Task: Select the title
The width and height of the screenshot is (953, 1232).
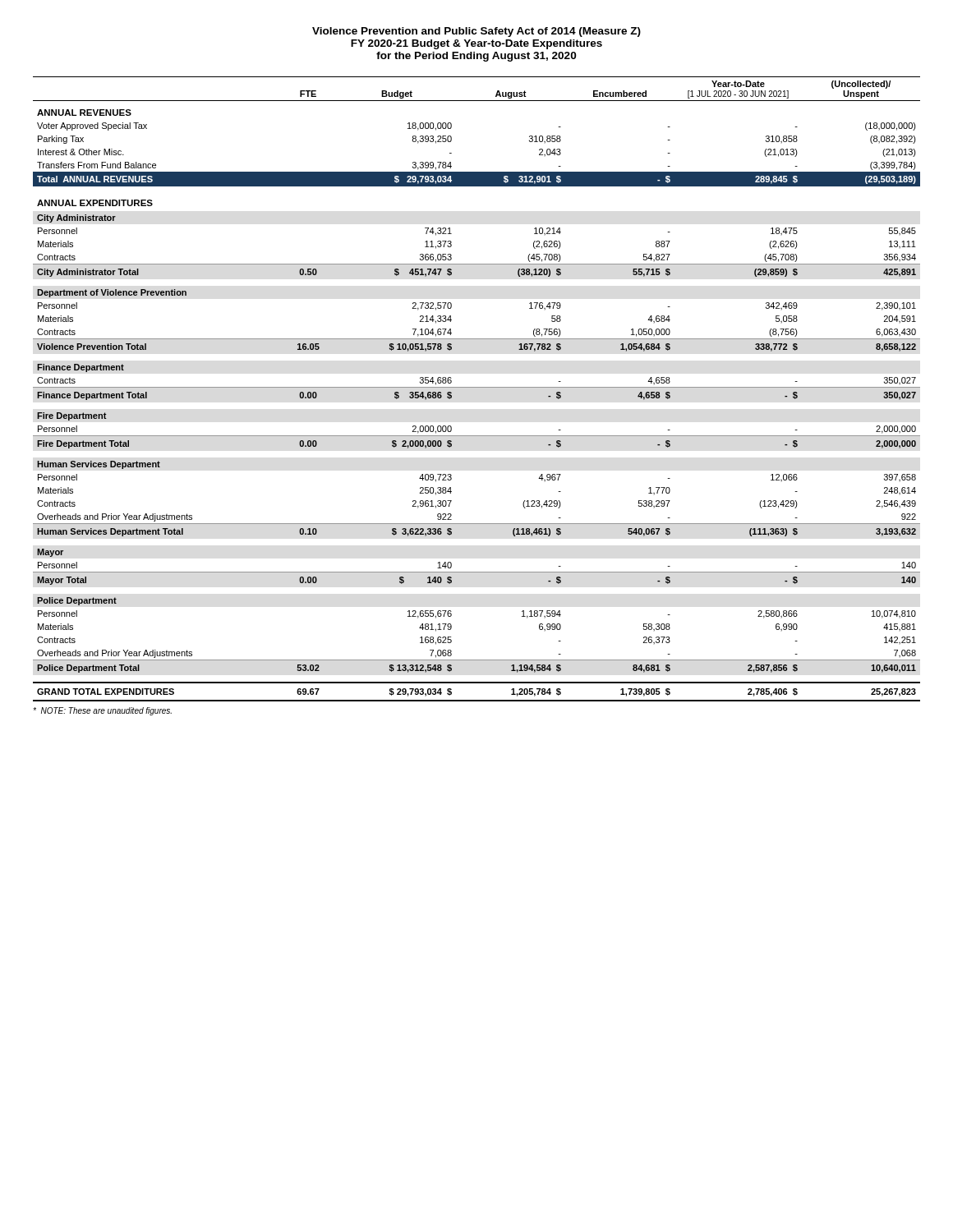Action: pos(476,43)
